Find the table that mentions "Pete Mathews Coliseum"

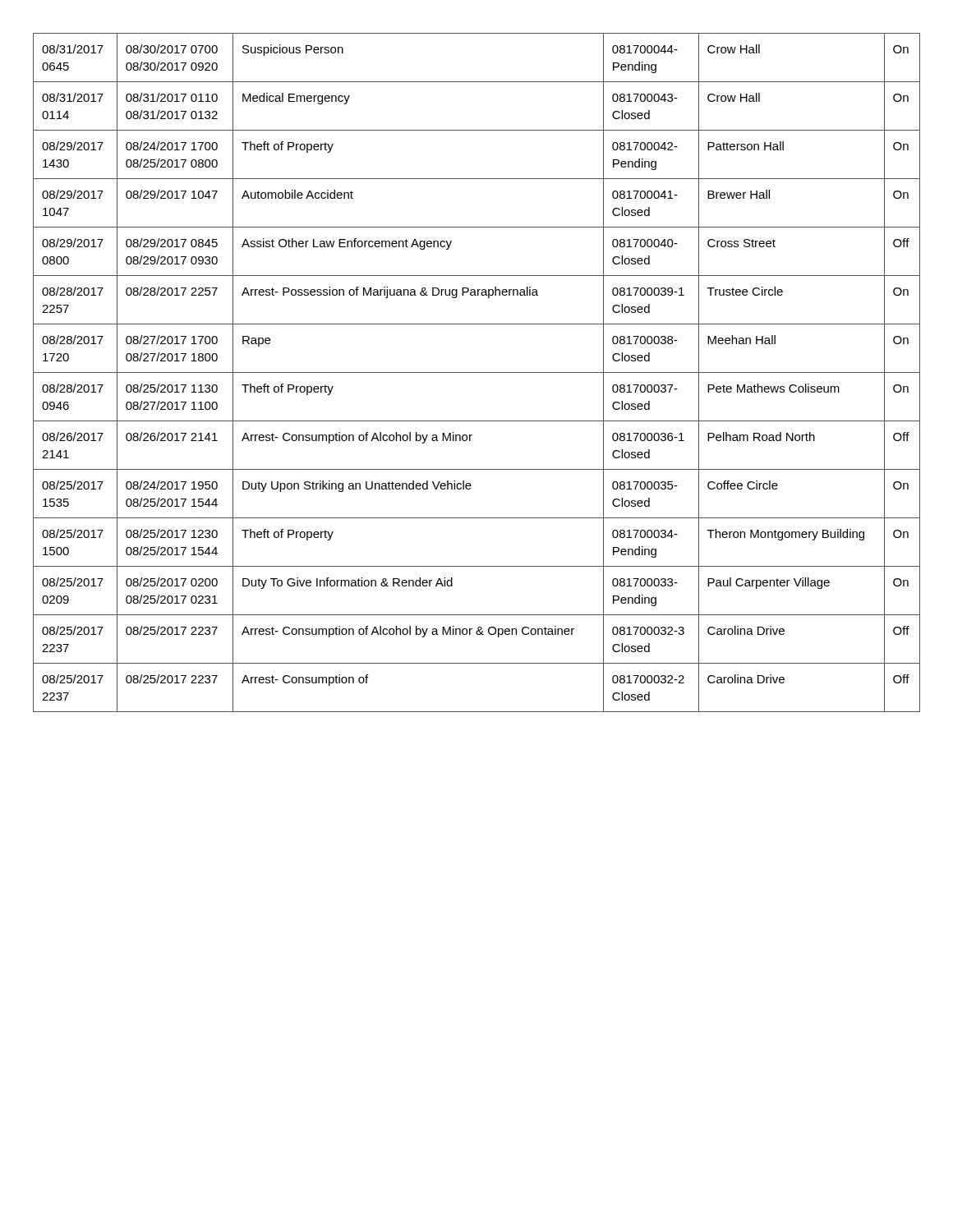(476, 372)
